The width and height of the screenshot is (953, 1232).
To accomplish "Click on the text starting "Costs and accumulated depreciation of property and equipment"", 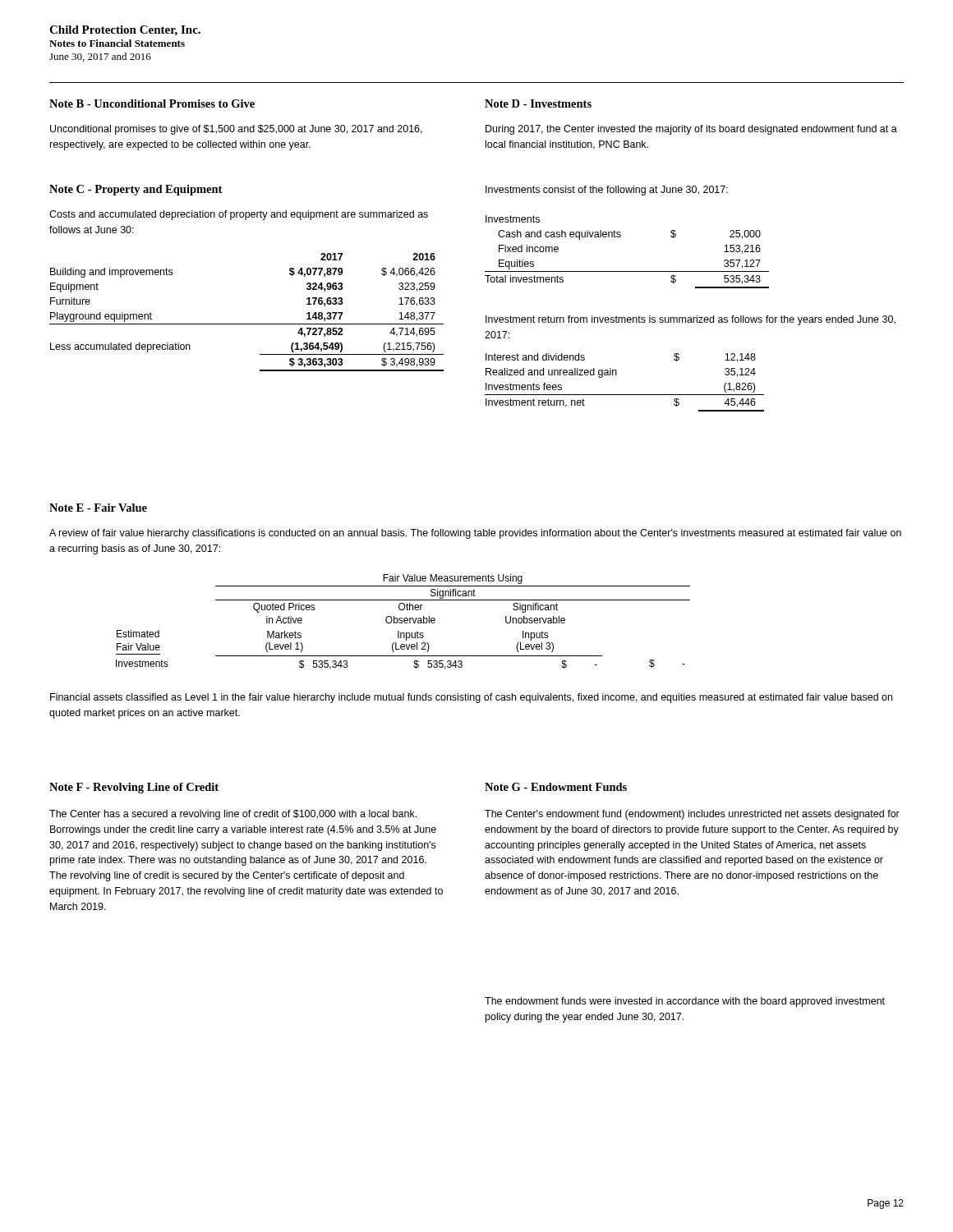I will click(x=239, y=222).
